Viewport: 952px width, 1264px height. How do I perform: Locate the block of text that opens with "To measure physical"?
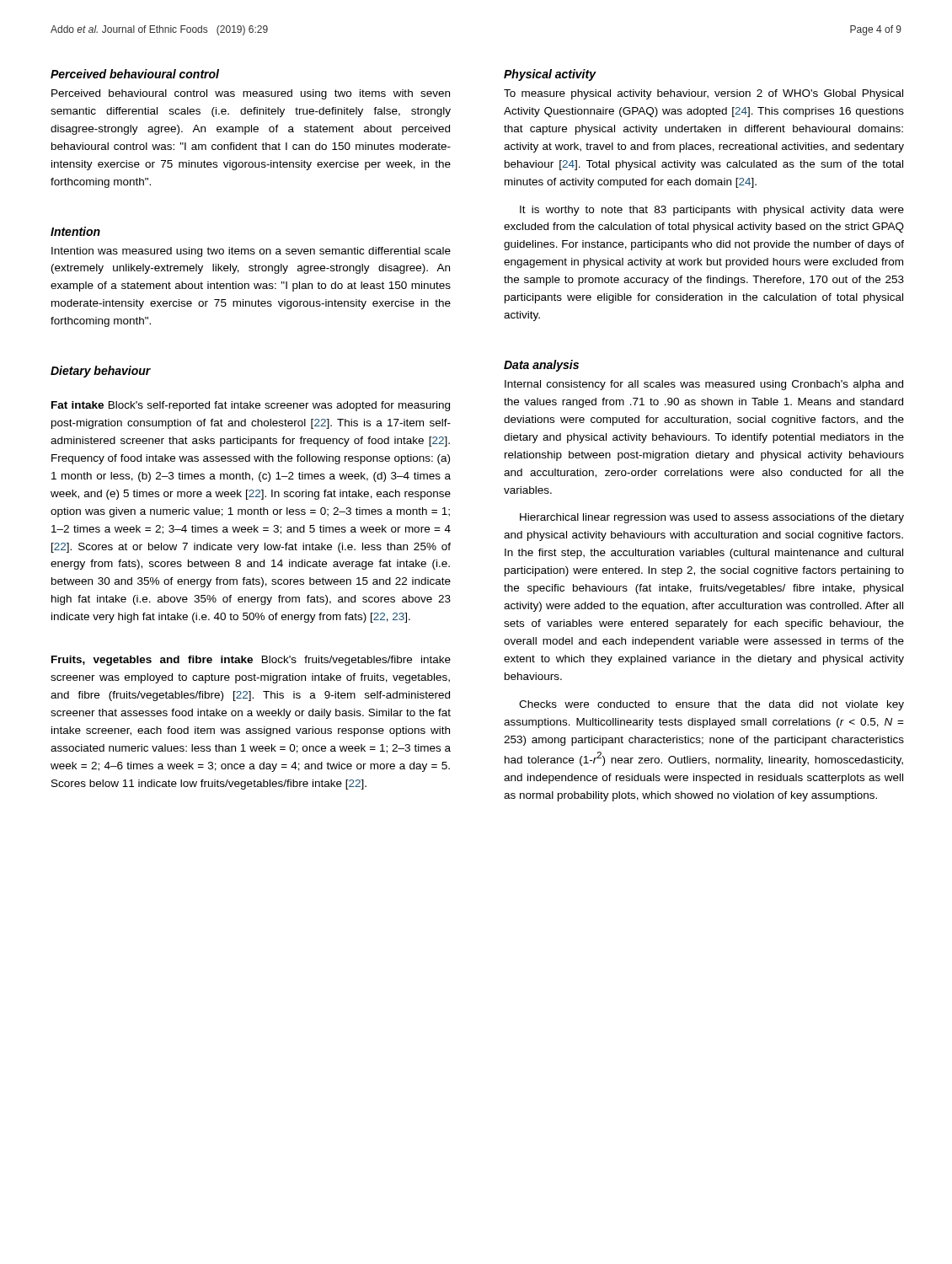tap(704, 205)
